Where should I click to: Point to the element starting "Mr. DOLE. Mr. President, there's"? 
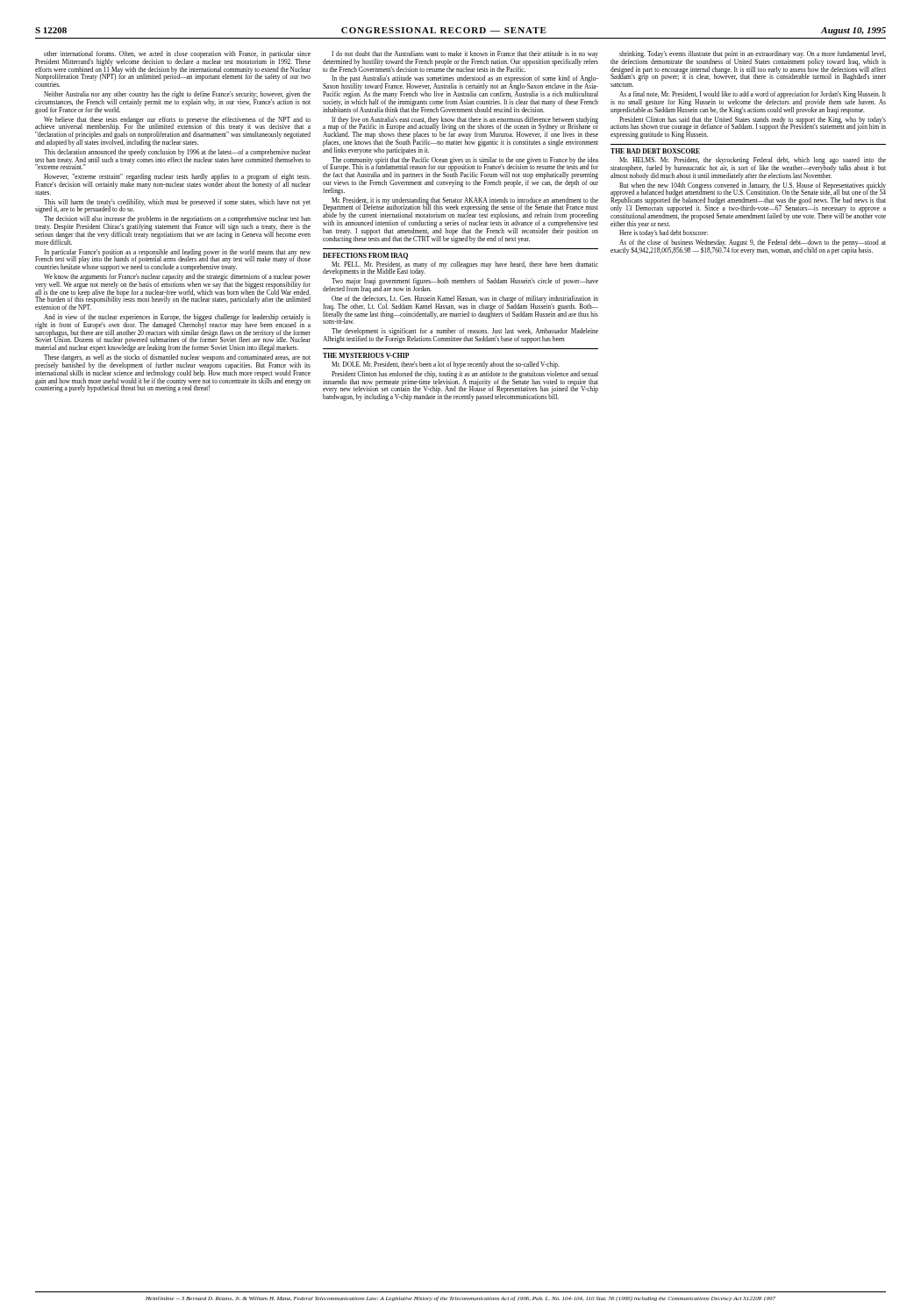[x=460, y=382]
